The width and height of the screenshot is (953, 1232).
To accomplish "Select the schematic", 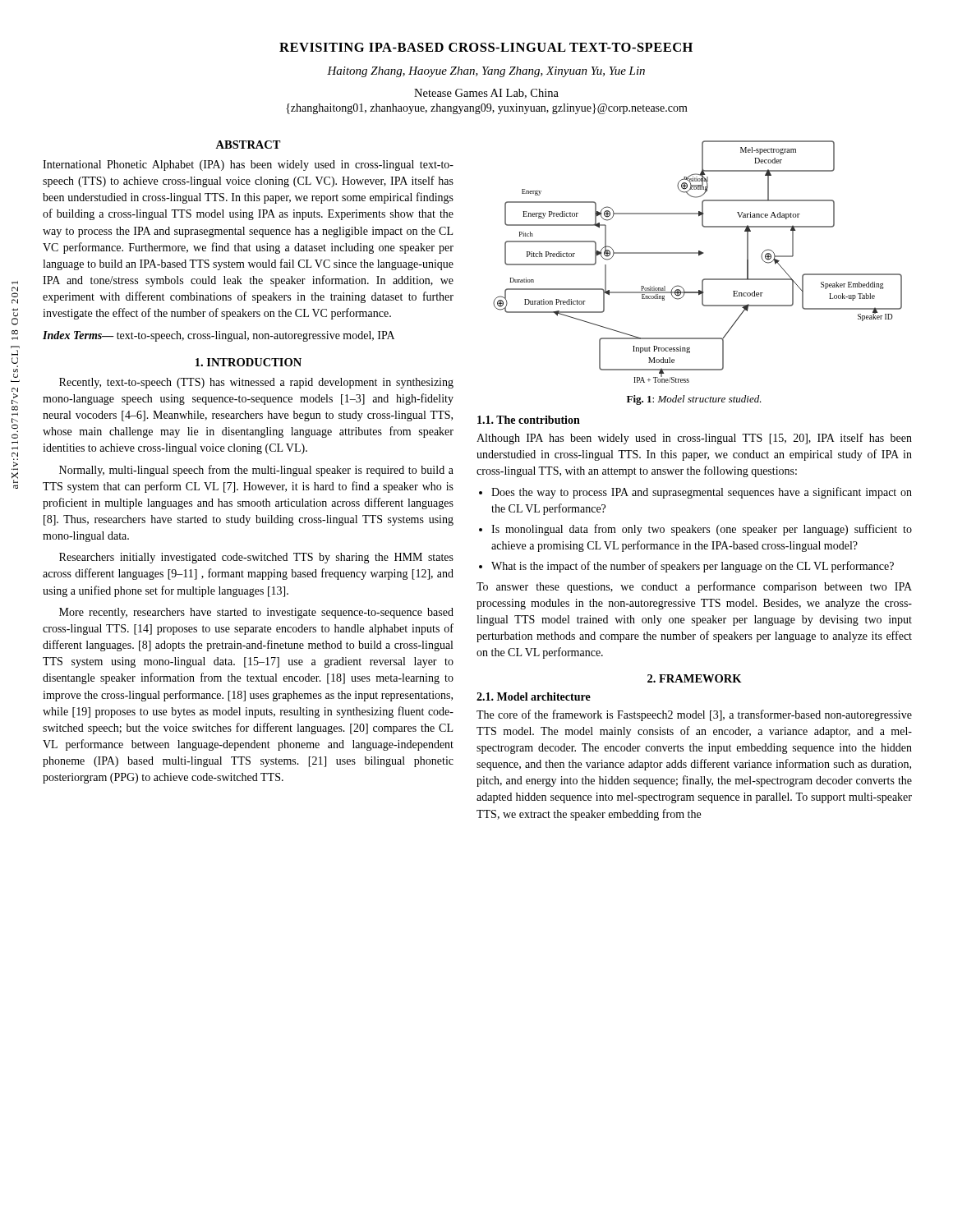I will point(694,262).
